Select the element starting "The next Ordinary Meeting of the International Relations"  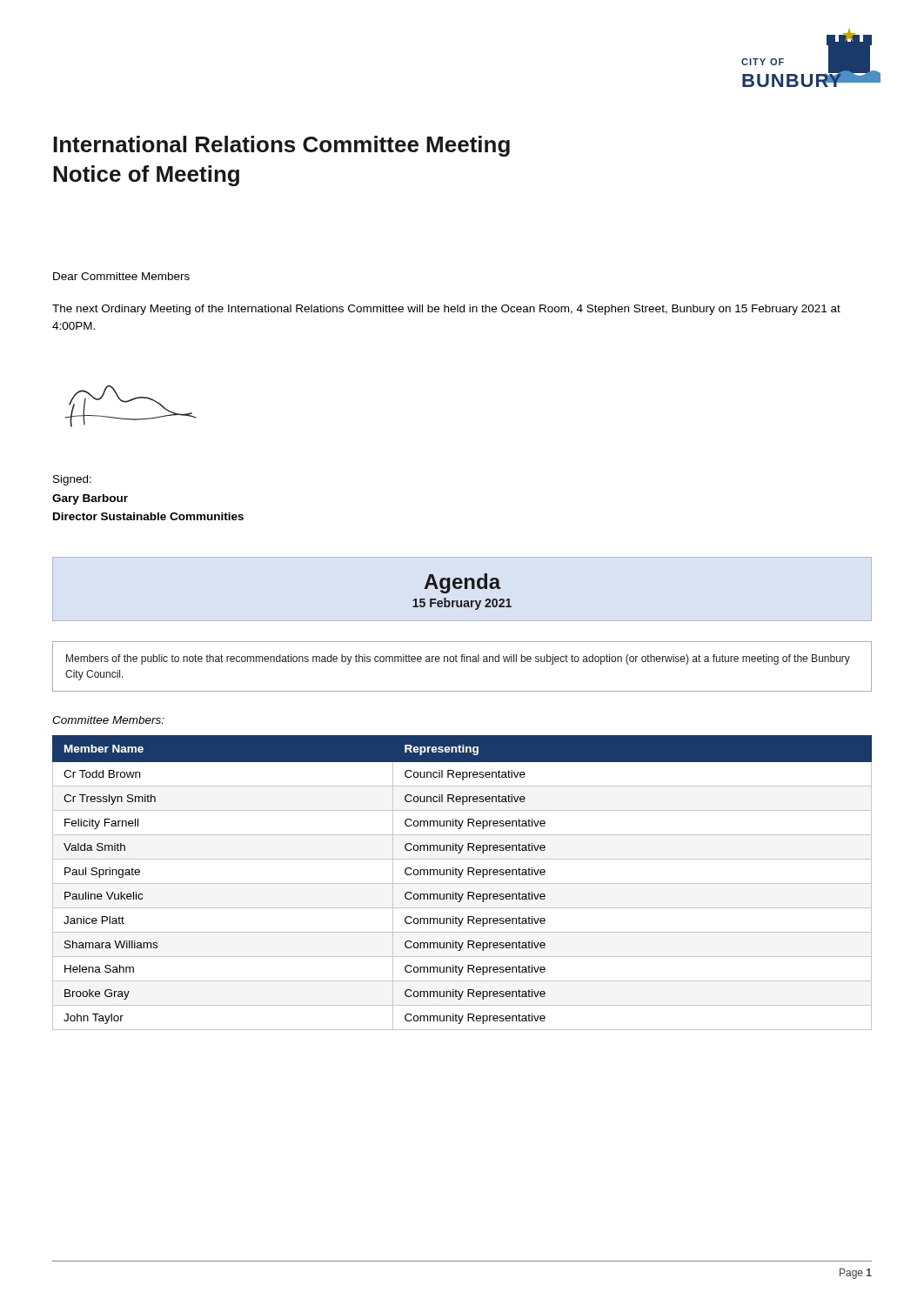tap(446, 317)
